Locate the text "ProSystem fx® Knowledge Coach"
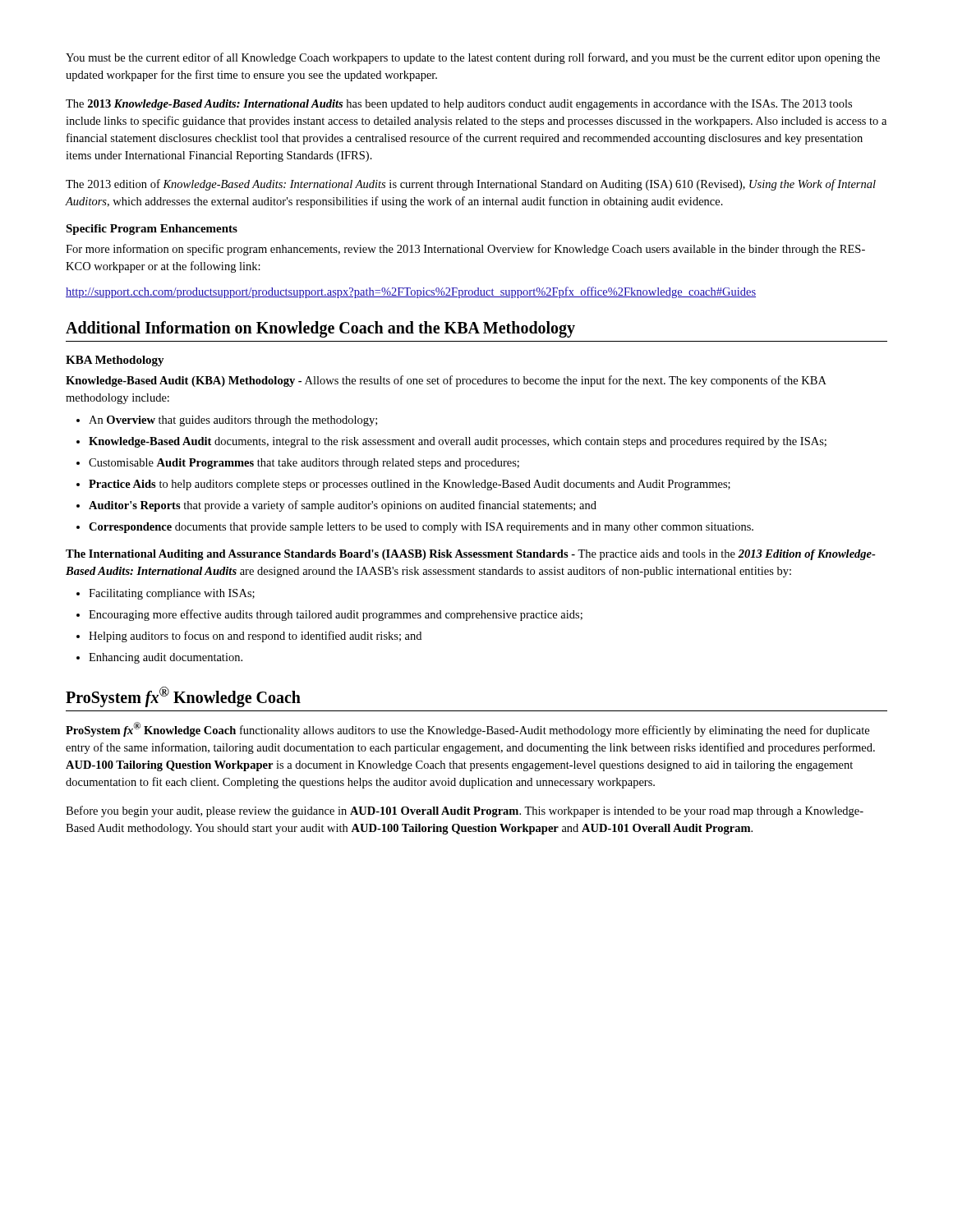This screenshot has width=953, height=1232. pyautogui.click(x=183, y=695)
